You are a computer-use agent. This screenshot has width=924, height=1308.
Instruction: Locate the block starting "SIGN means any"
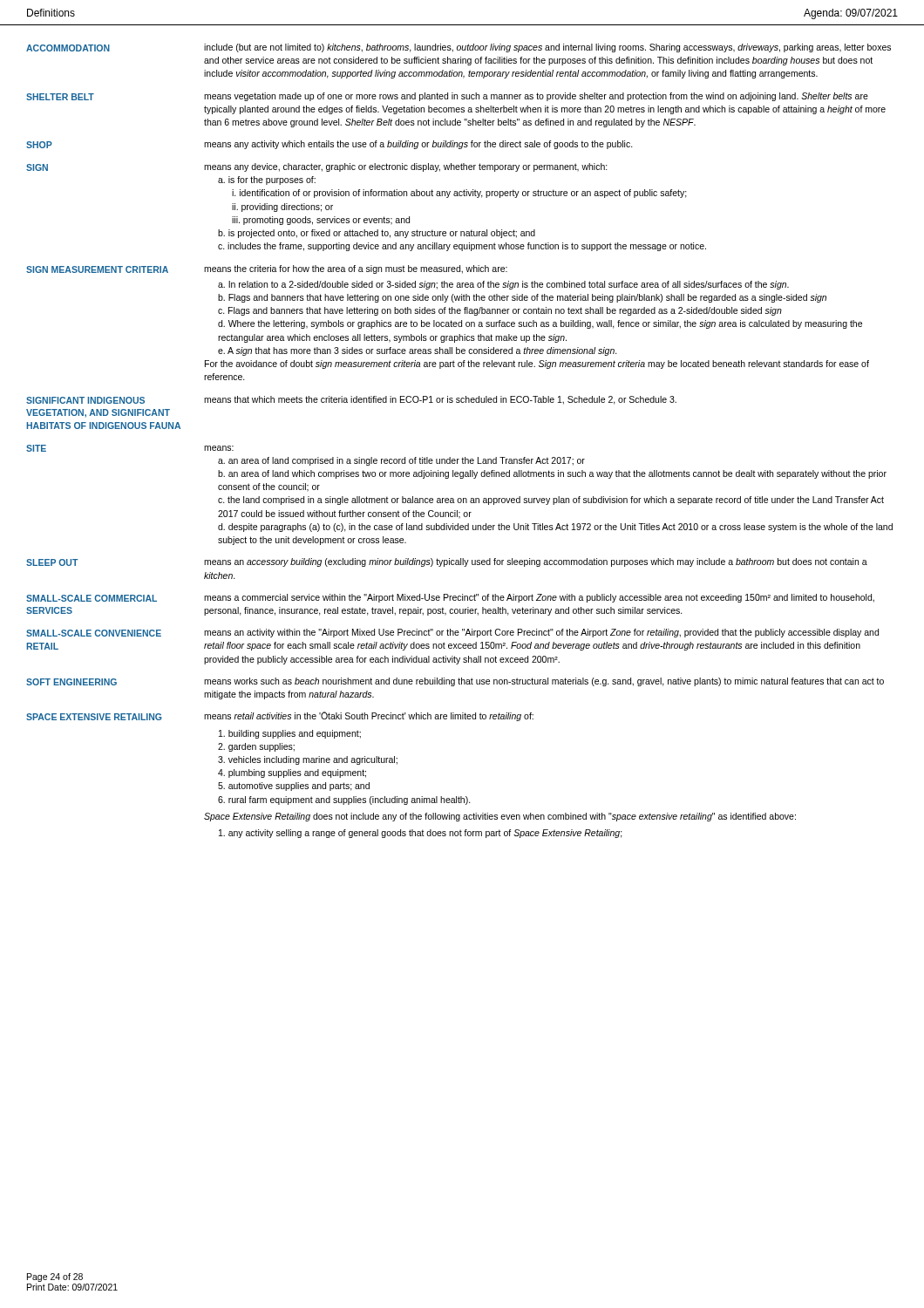point(462,207)
